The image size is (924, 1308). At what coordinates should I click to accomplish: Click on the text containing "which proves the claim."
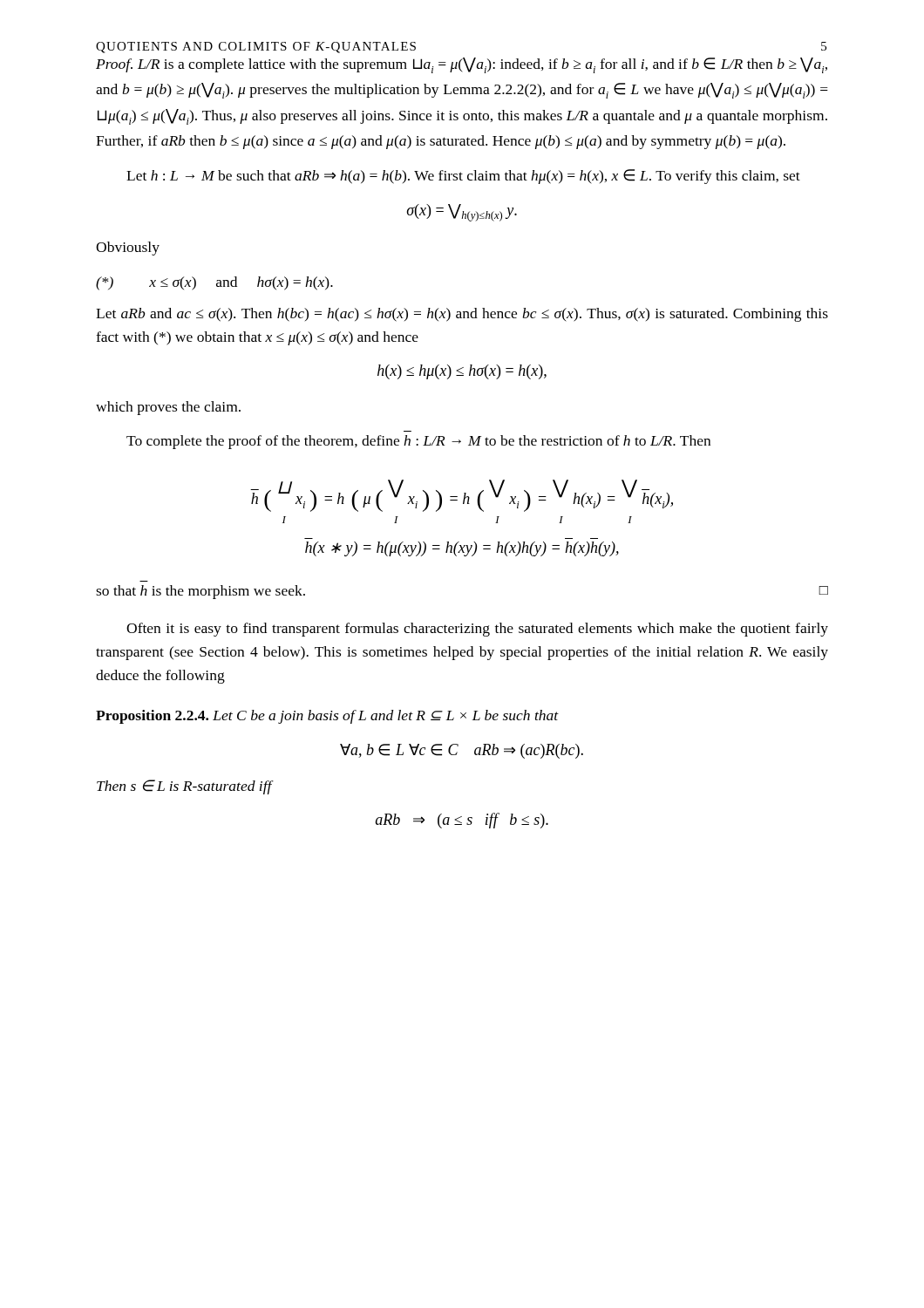coord(168,408)
